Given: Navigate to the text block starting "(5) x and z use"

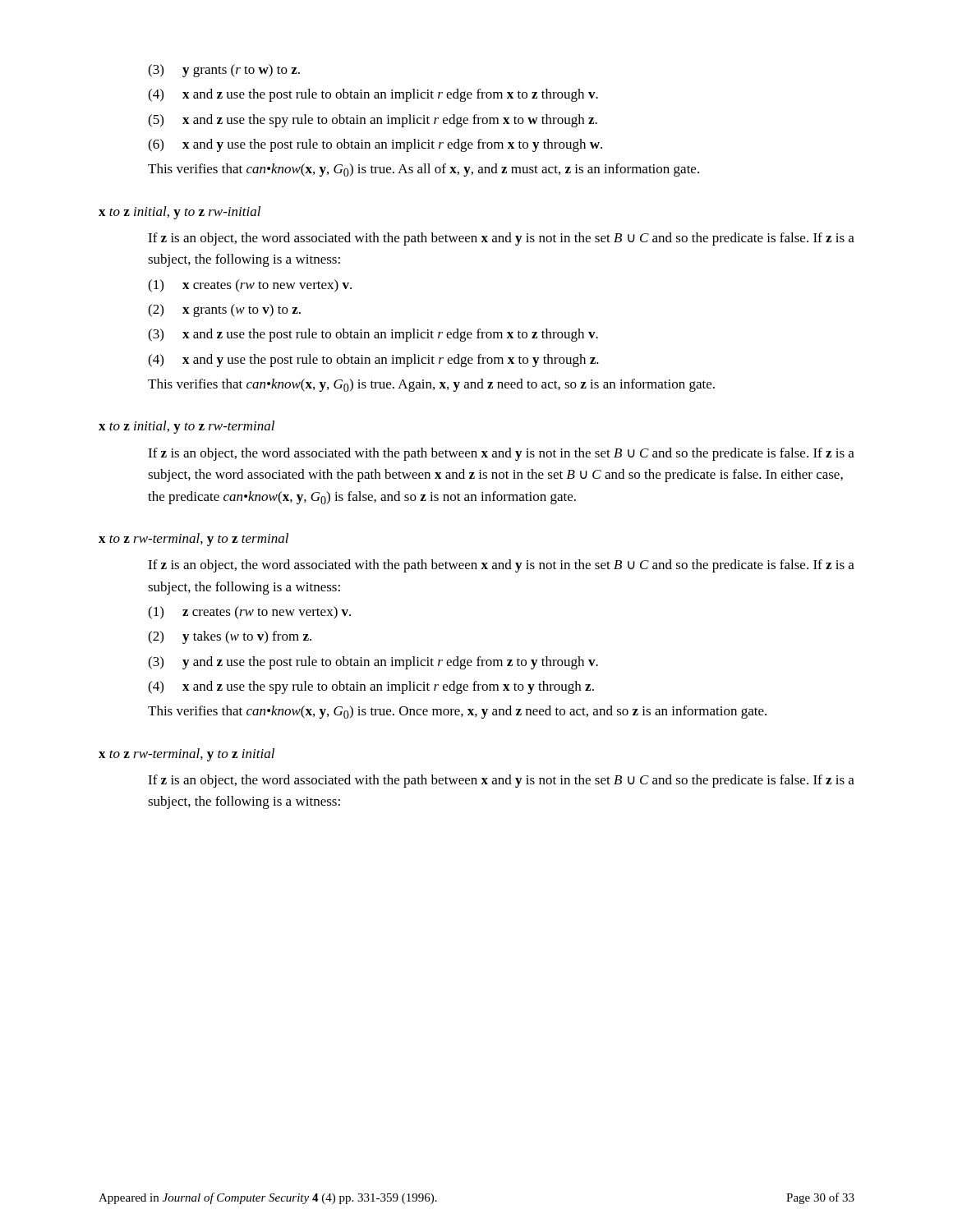Looking at the screenshot, I should click(x=501, y=120).
